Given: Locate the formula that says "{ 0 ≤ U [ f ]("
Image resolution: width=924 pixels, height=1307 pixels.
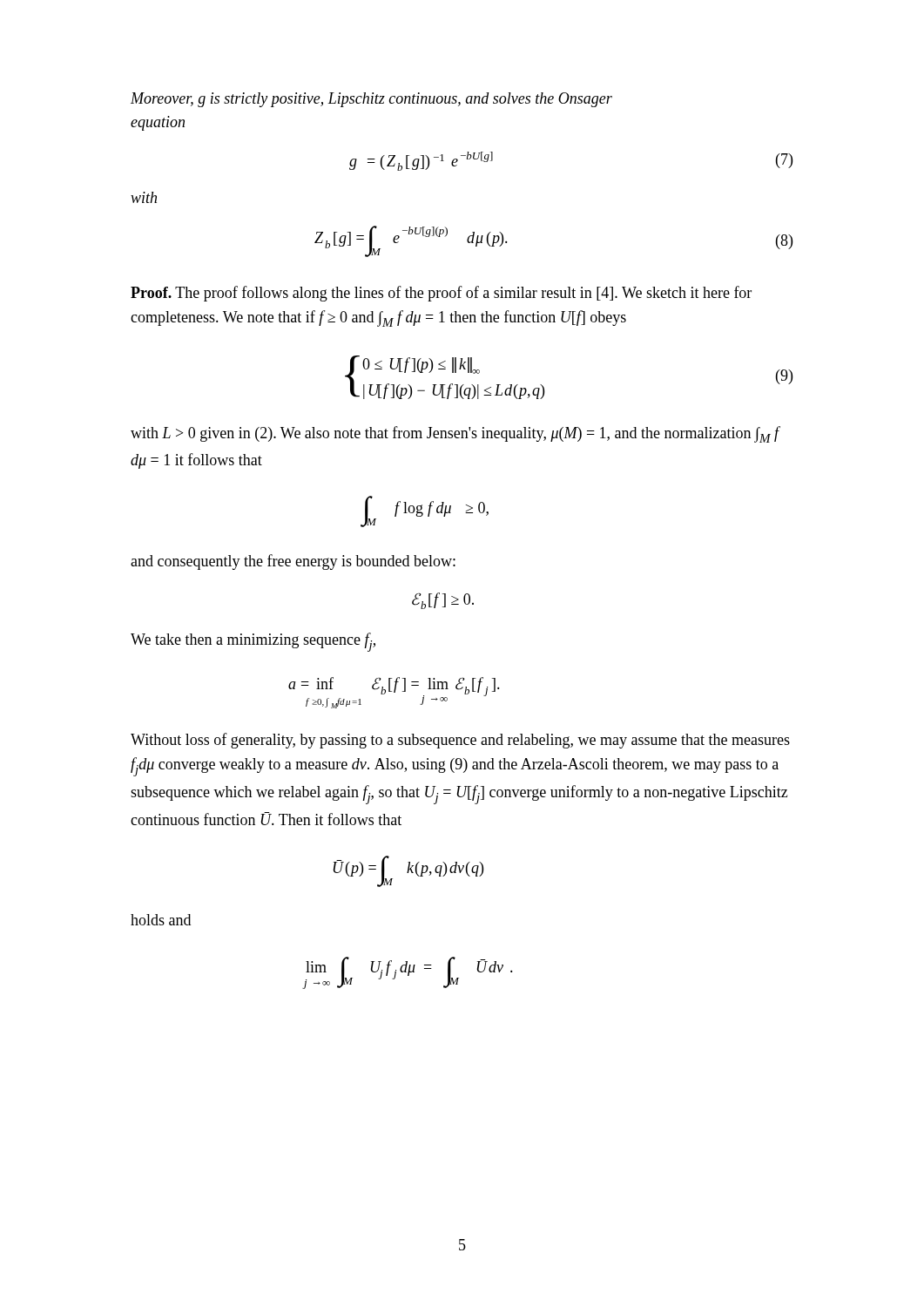Looking at the screenshot, I should tap(541, 376).
